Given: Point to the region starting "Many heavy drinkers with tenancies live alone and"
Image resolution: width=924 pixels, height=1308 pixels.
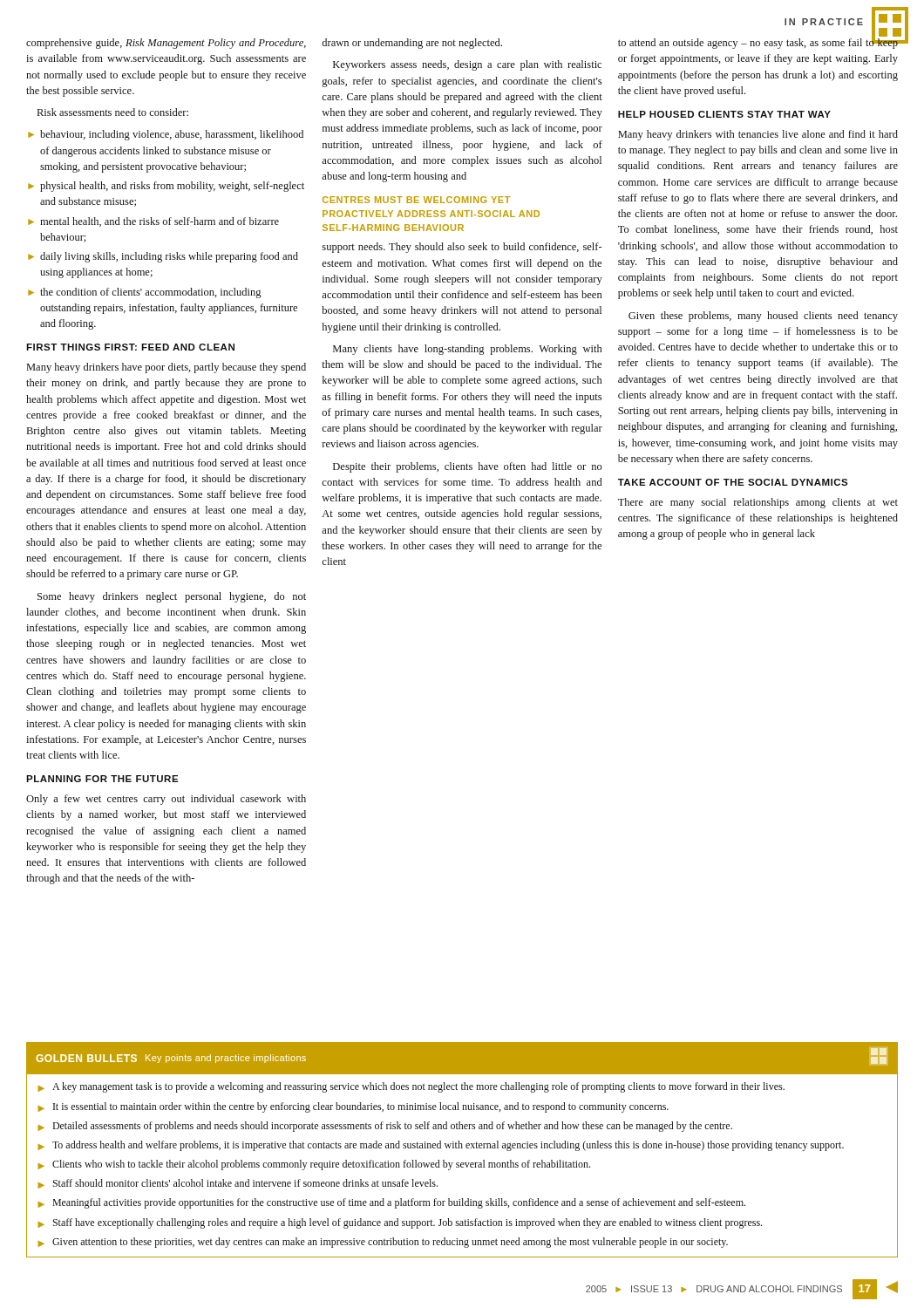Looking at the screenshot, I should [758, 296].
